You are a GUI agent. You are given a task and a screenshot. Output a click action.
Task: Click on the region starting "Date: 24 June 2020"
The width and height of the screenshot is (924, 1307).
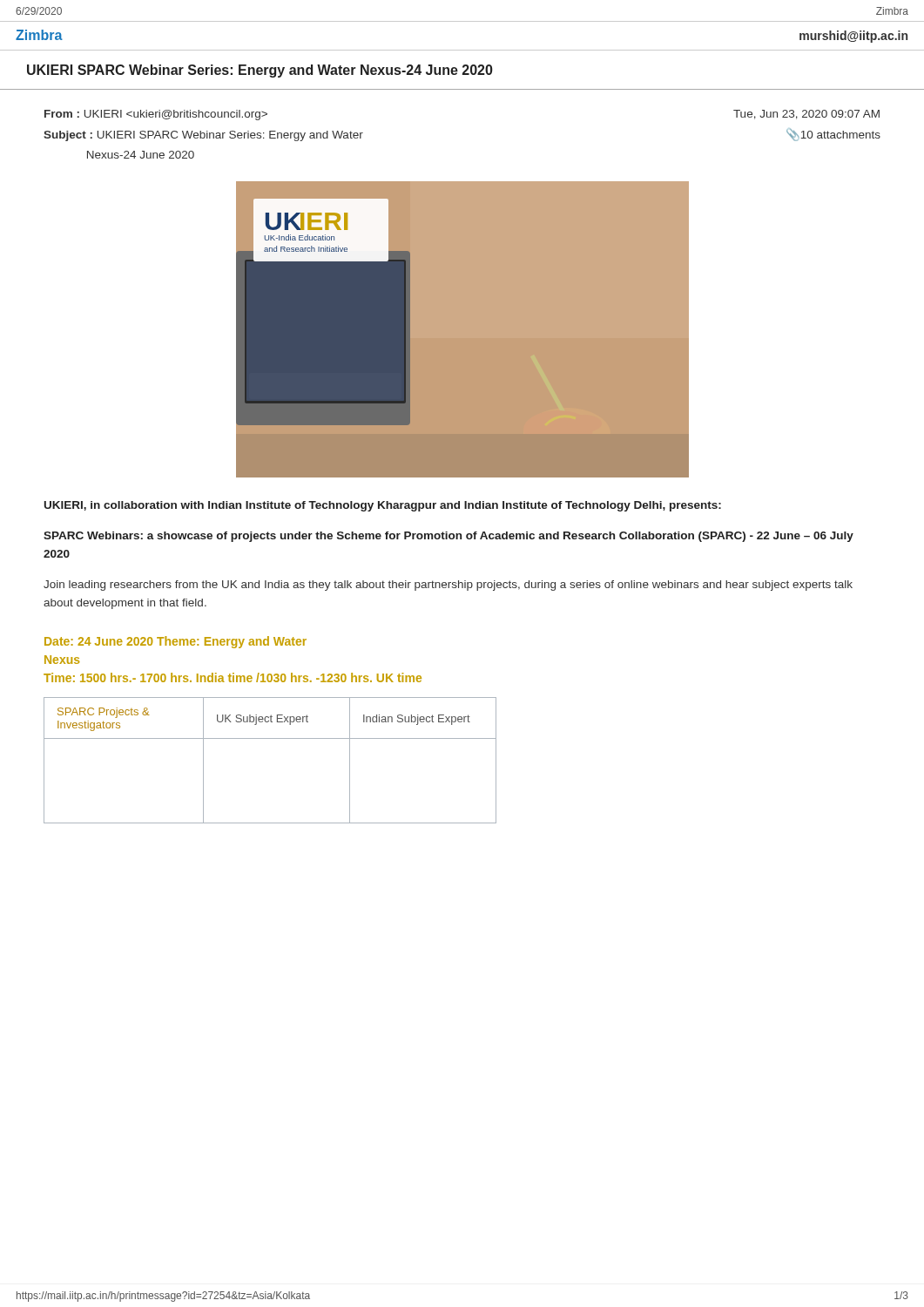click(x=175, y=651)
